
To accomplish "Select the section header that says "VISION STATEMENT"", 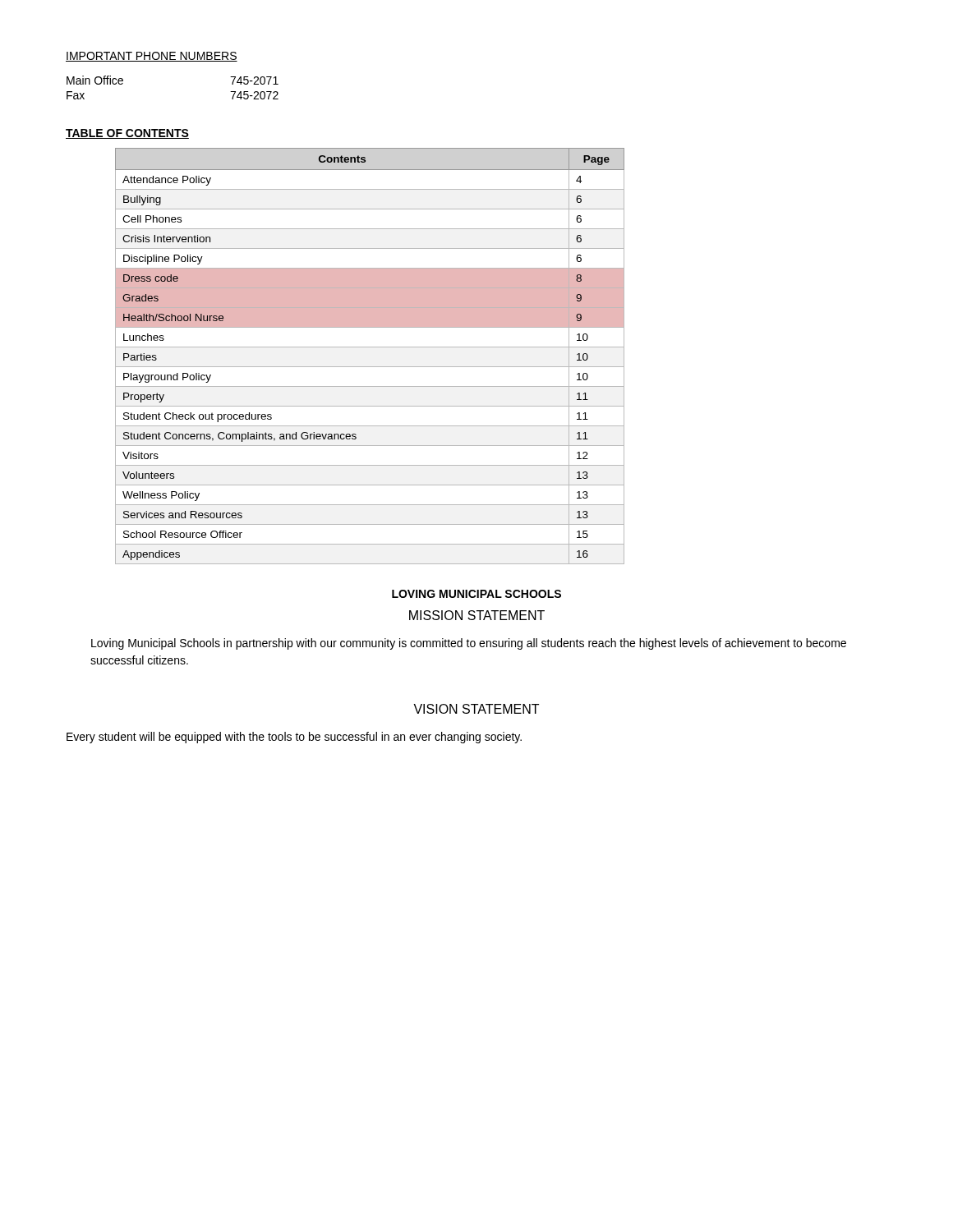I will click(476, 709).
